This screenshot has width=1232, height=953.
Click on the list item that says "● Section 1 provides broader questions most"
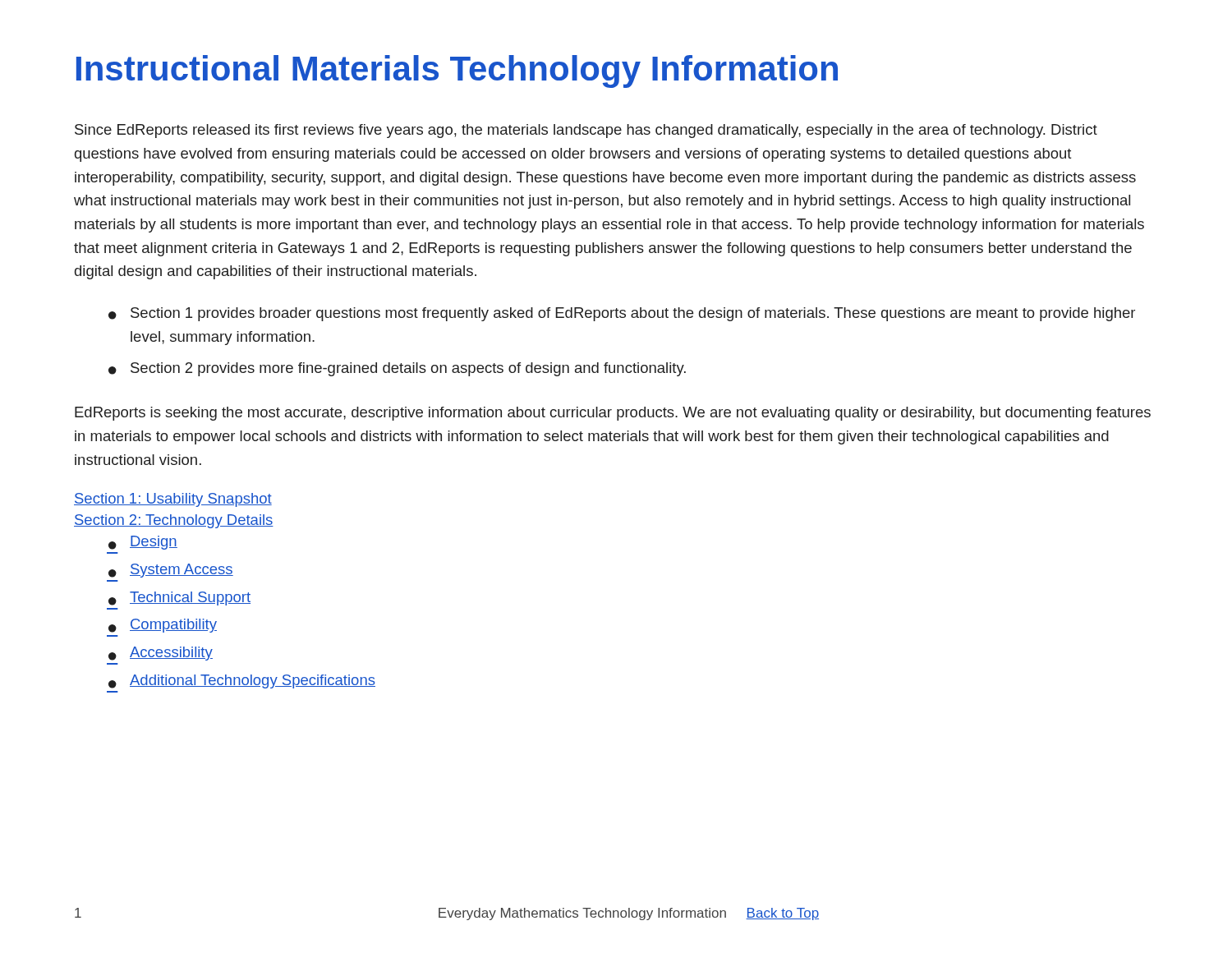[x=632, y=325]
